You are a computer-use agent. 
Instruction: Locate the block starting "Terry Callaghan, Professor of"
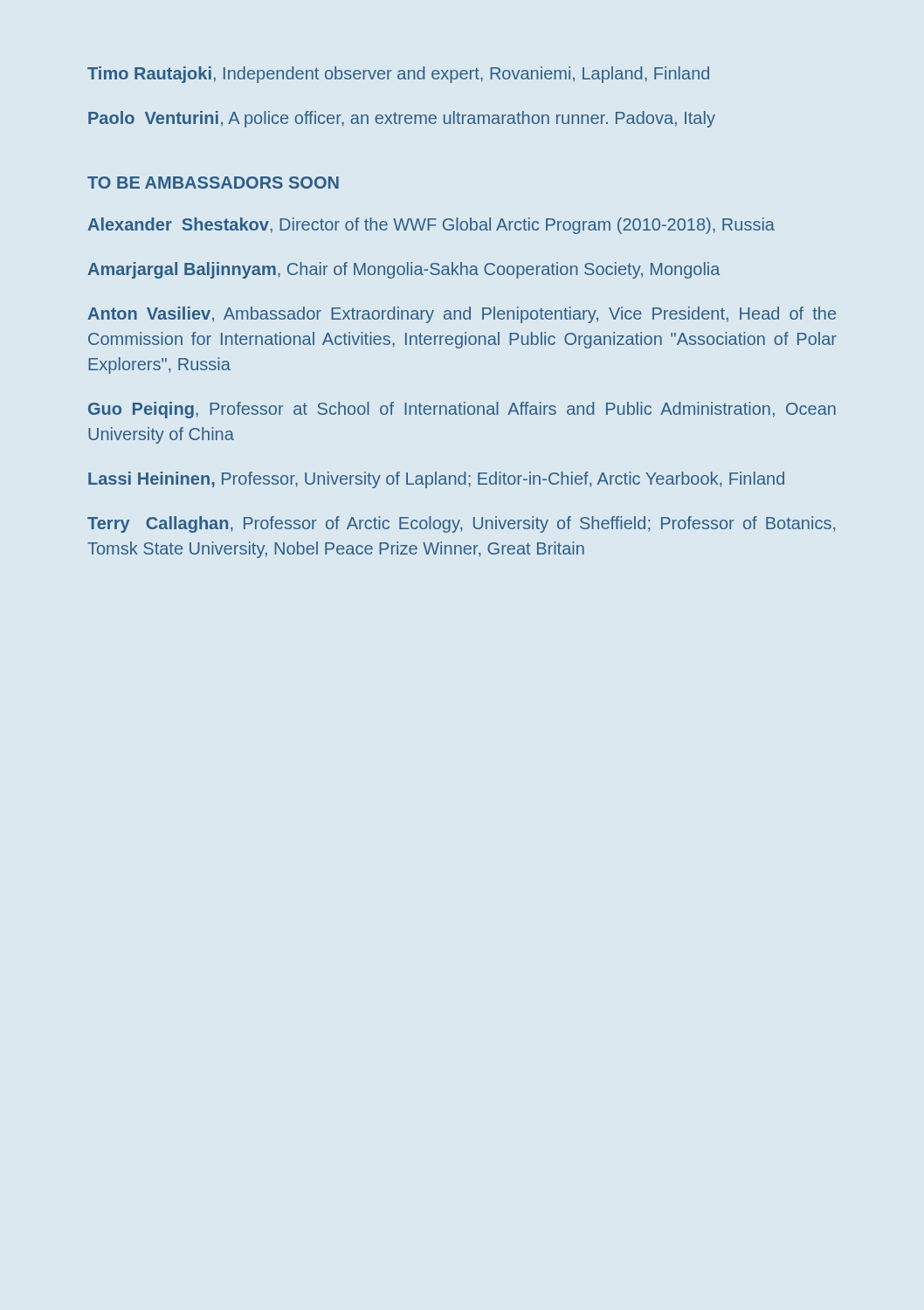462,536
